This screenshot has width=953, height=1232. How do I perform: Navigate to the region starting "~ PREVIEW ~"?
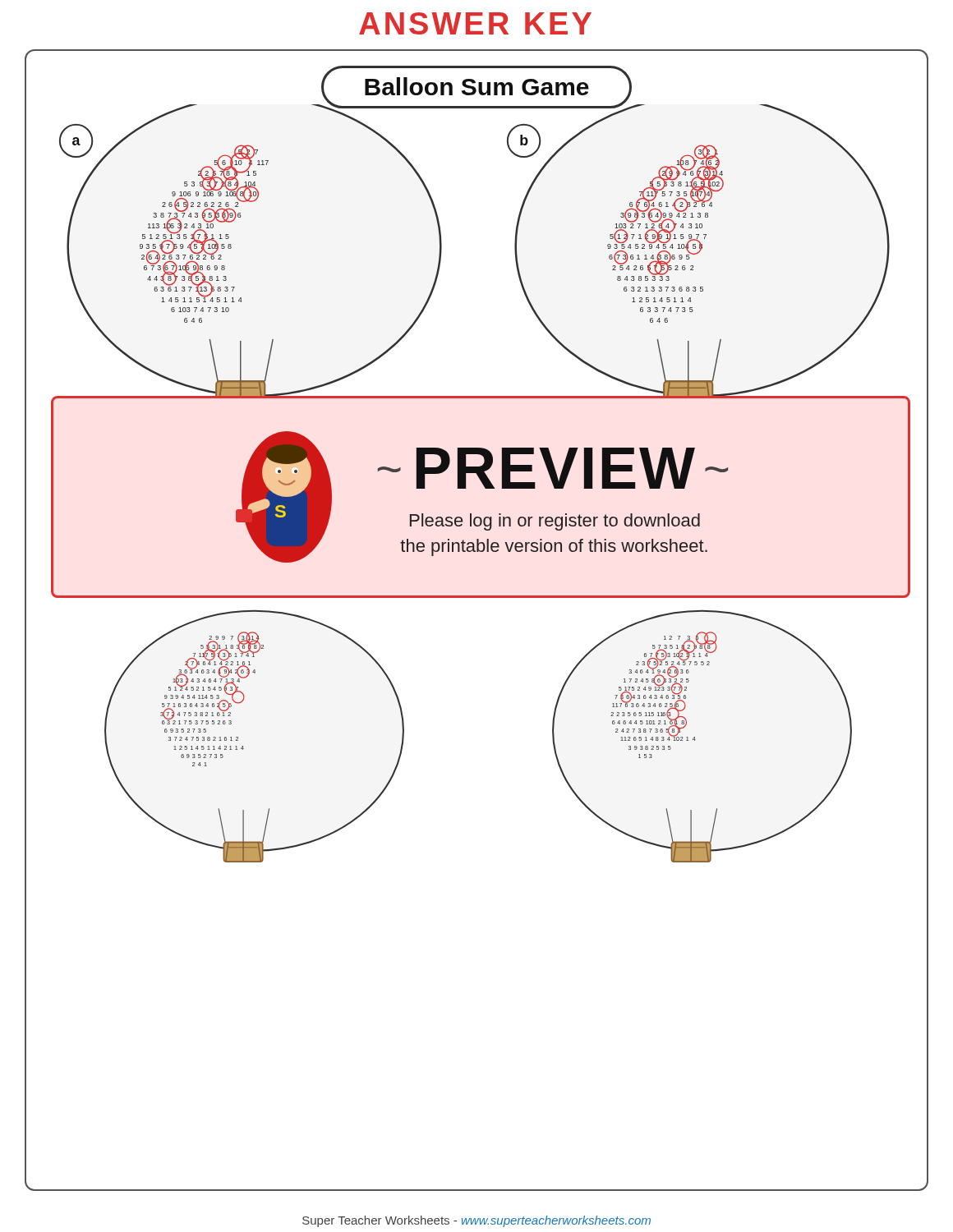pos(555,468)
